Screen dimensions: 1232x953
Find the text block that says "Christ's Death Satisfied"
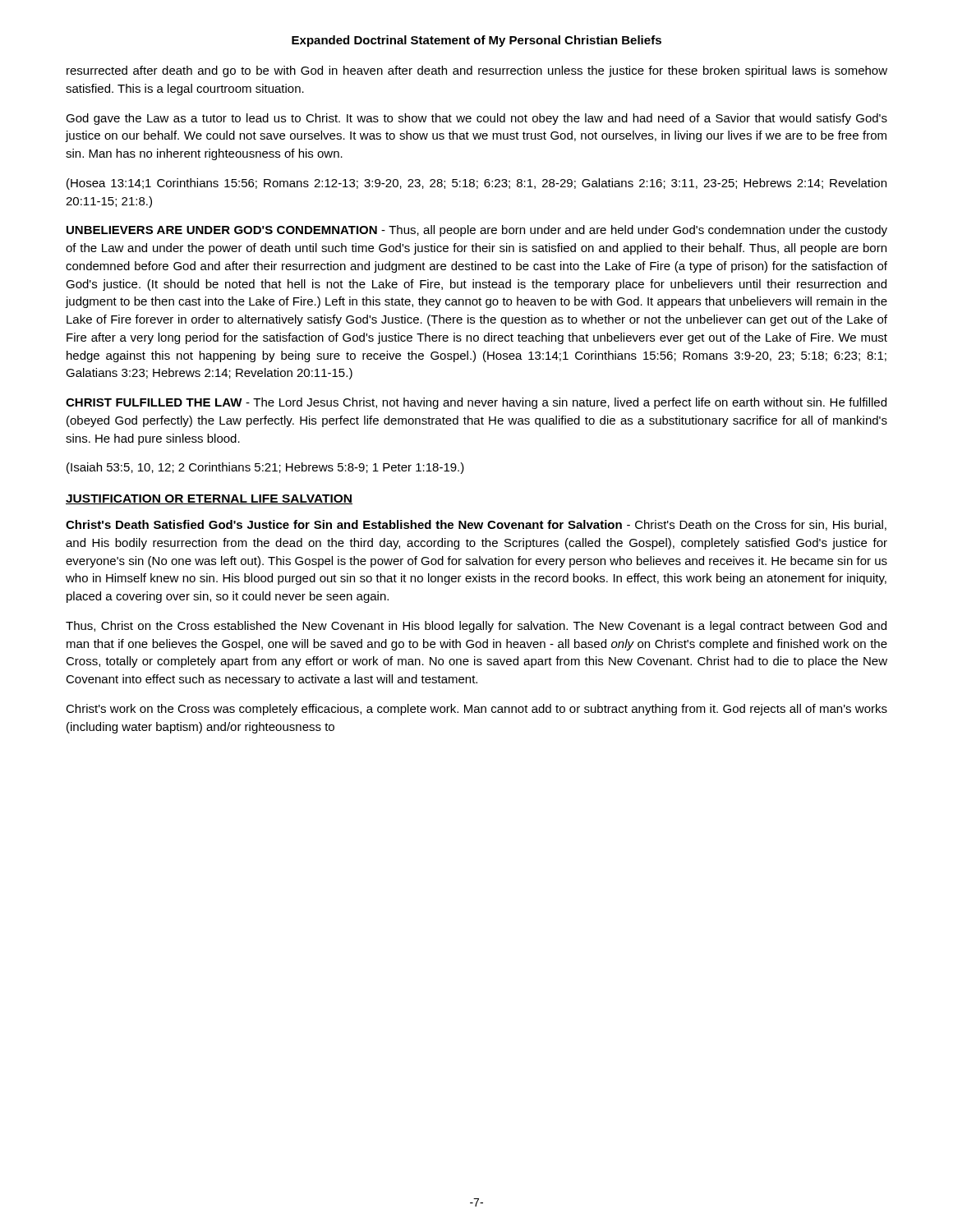tap(476, 560)
